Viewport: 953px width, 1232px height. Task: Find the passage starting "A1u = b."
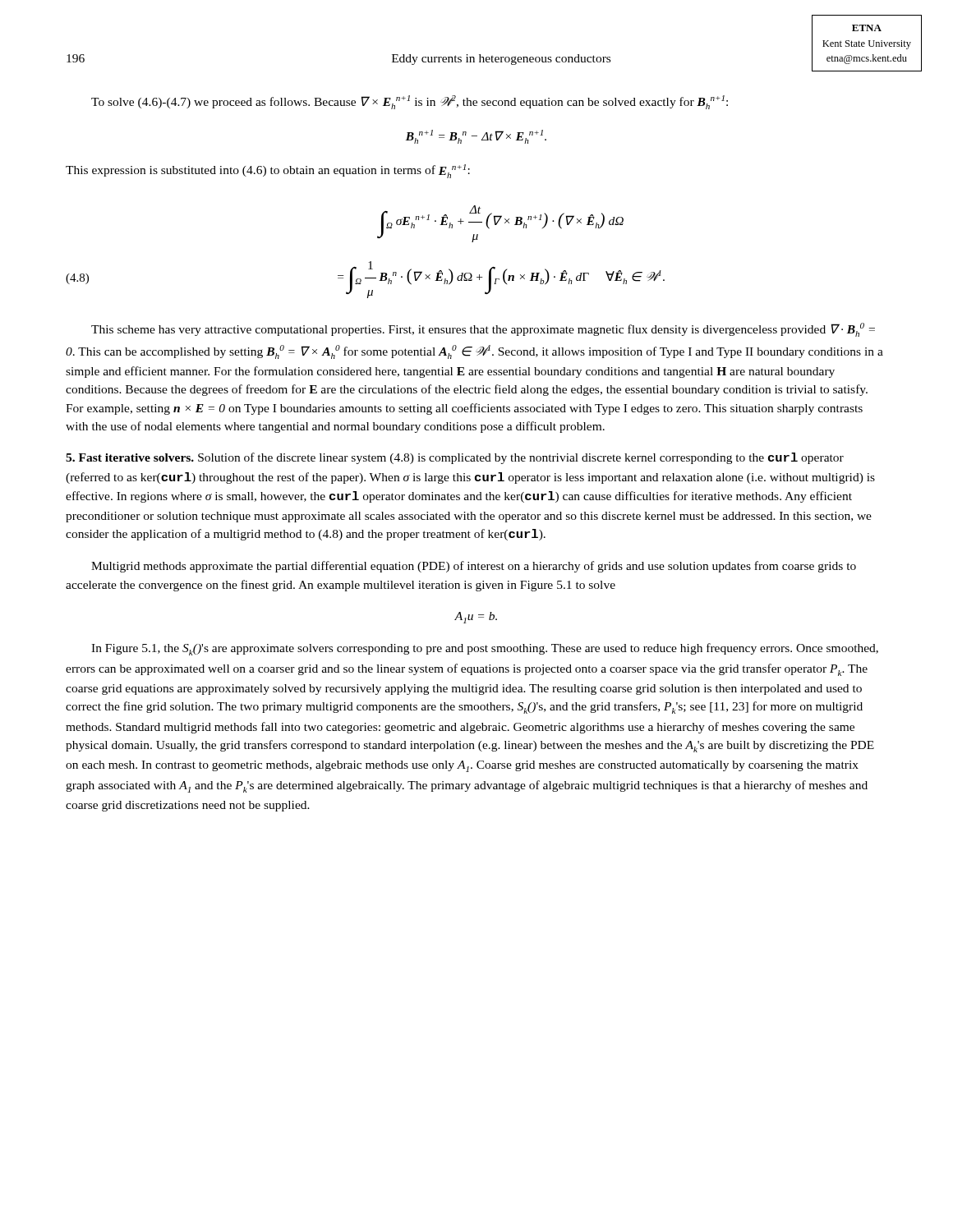coord(476,617)
